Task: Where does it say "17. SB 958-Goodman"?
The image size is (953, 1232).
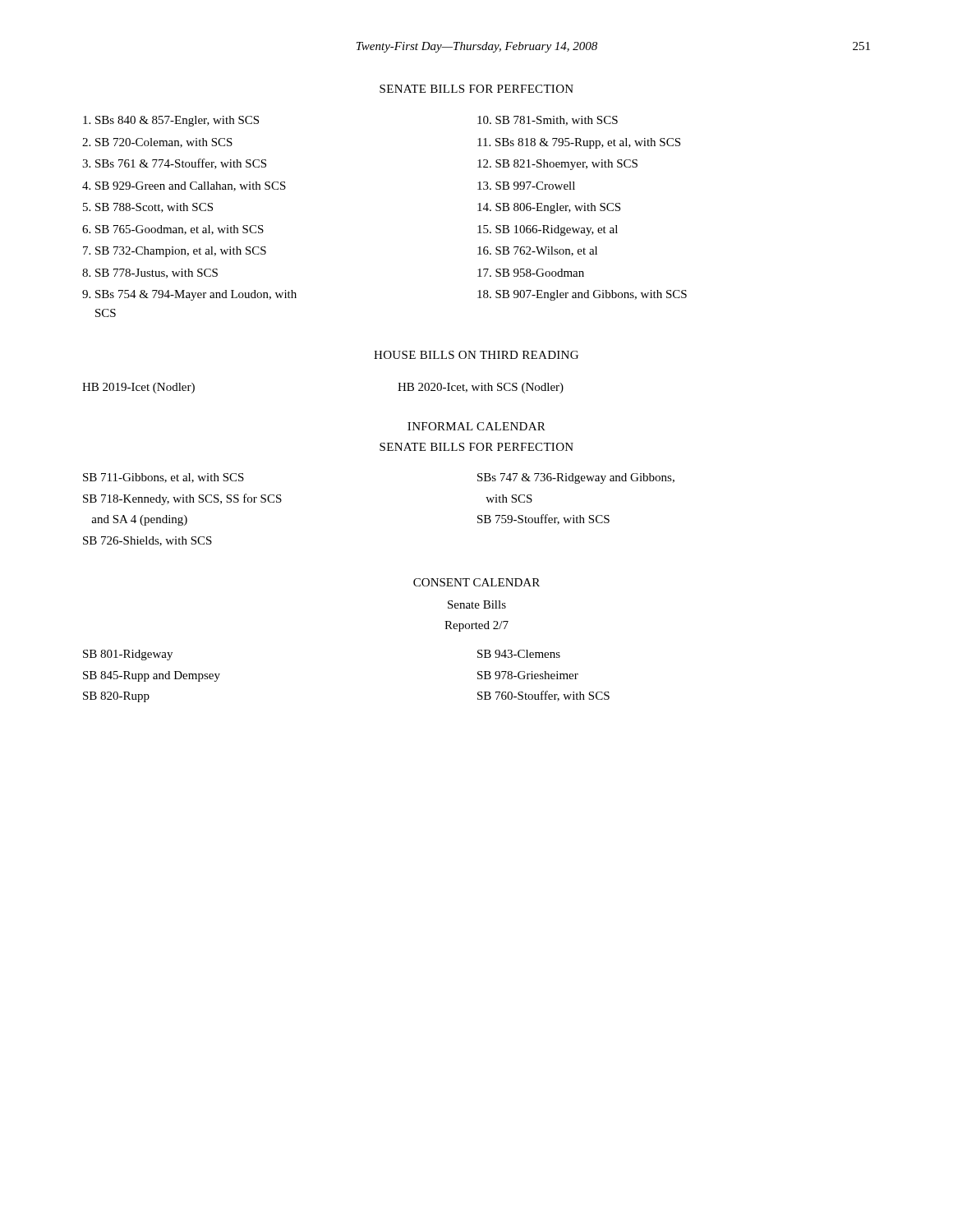Action: coord(530,272)
